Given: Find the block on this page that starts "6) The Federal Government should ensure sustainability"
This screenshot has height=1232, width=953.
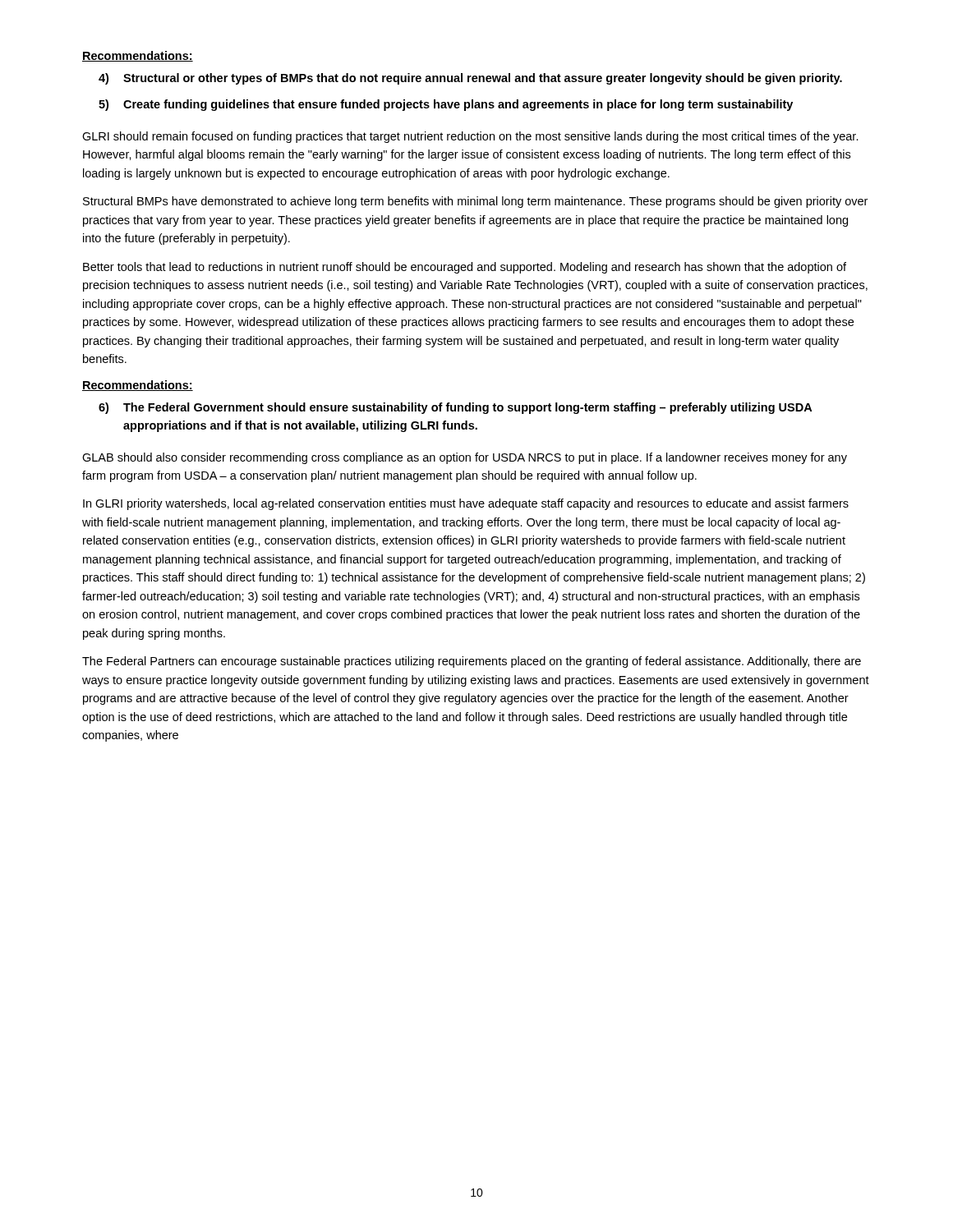Looking at the screenshot, I should pos(485,416).
